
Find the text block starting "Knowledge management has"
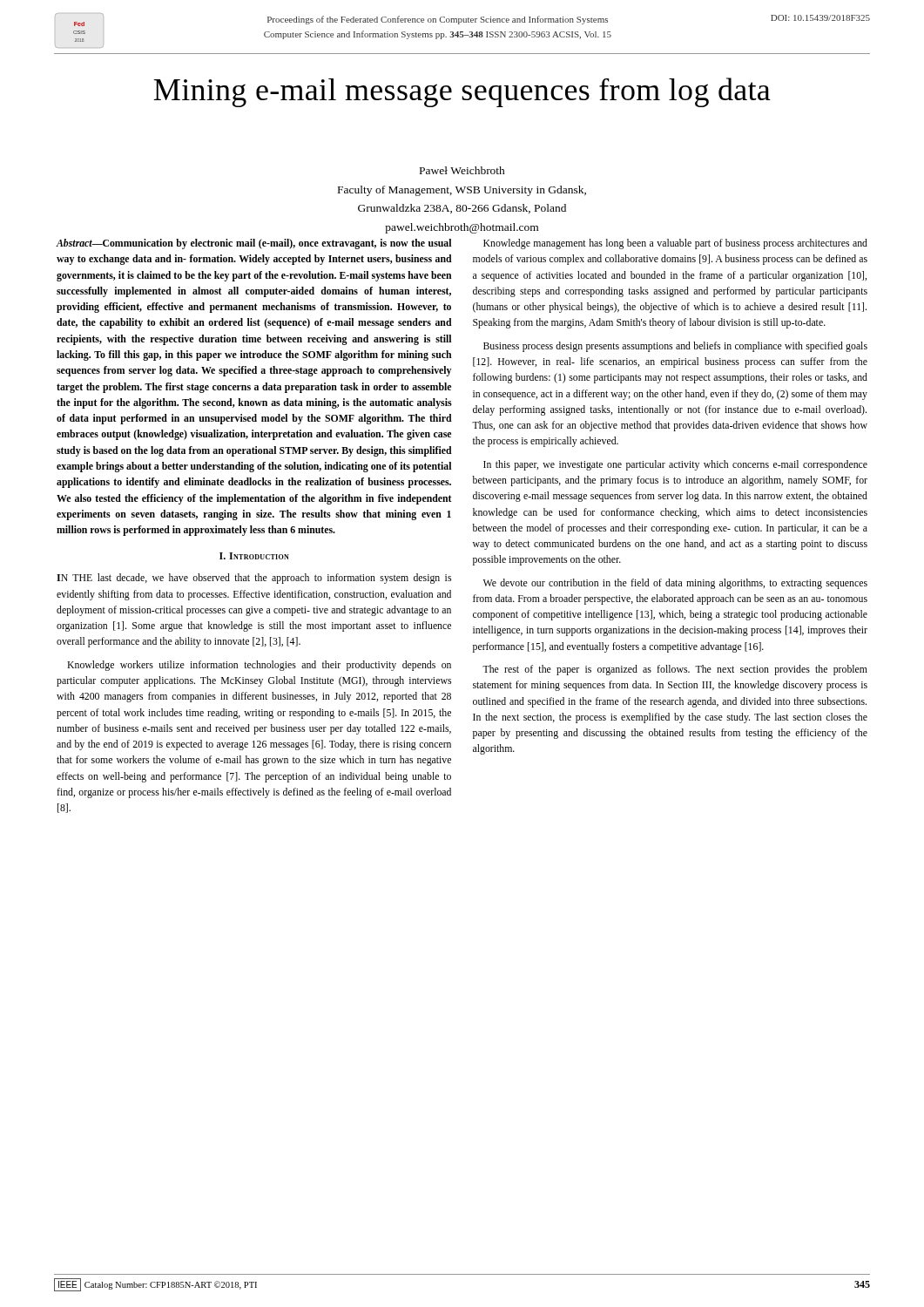[x=670, y=496]
